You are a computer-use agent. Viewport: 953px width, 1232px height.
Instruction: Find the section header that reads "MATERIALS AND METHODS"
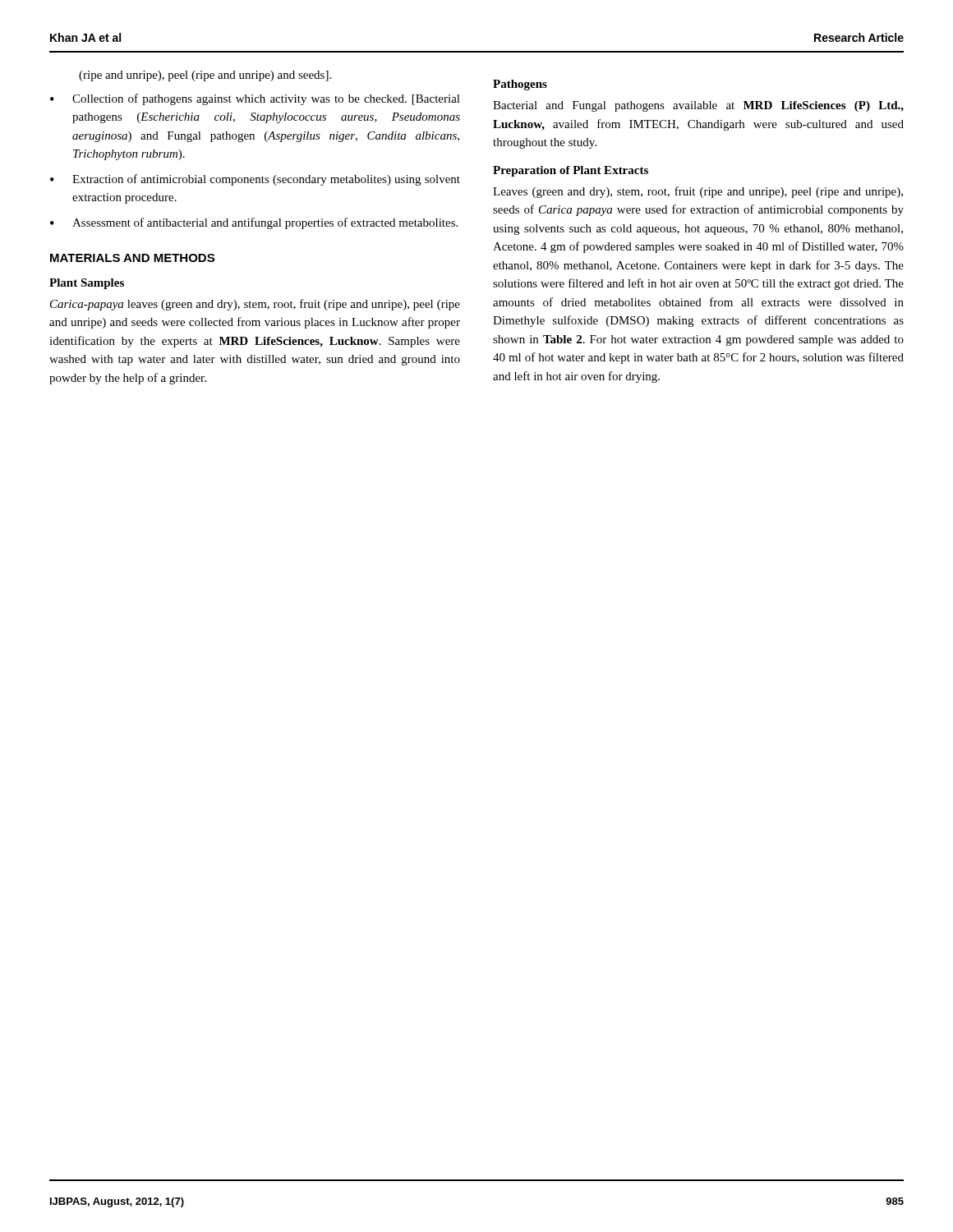coord(132,257)
